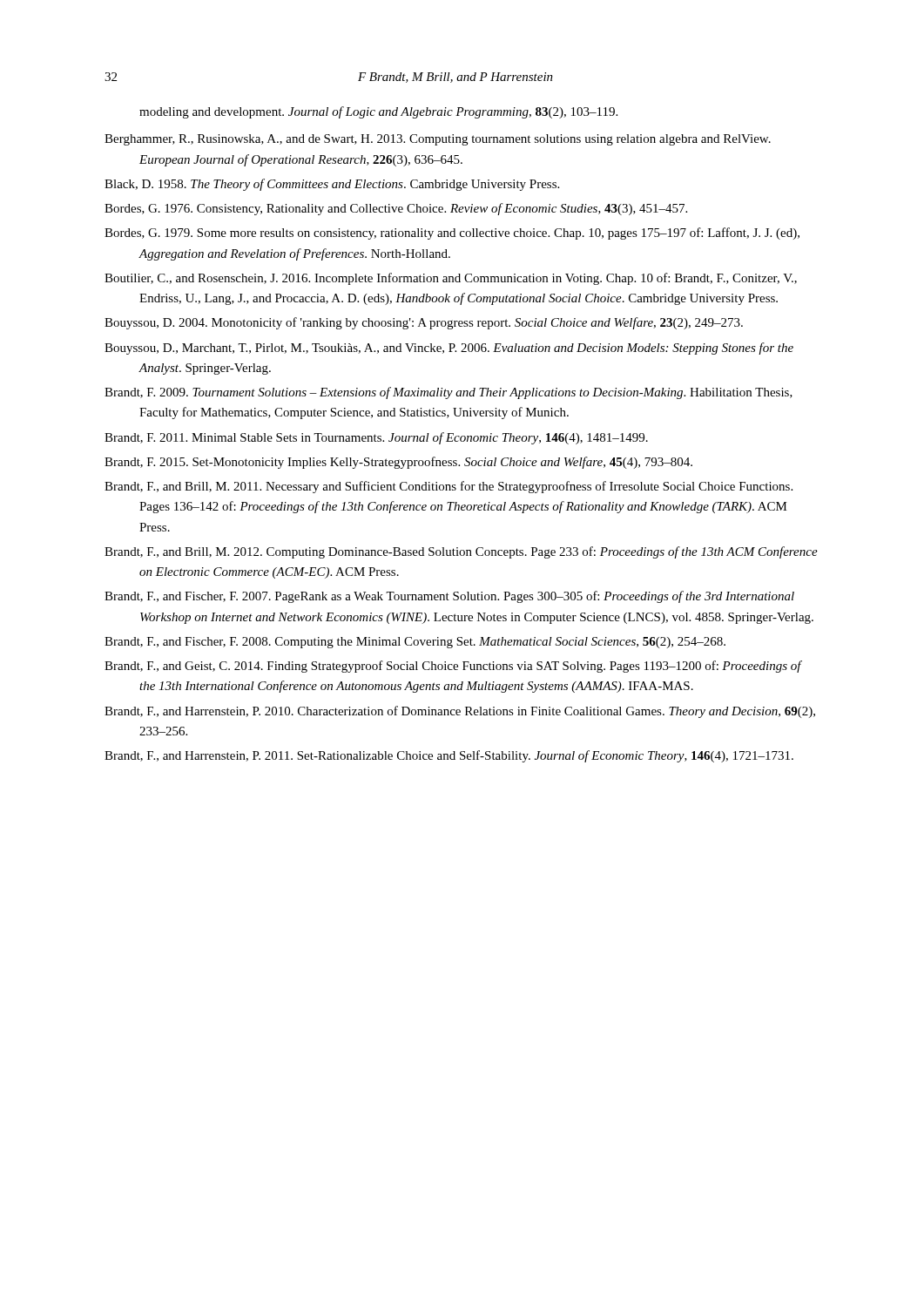Point to the block beginning "Brandt, F., and Harrenstein, P. 2010. Characterization"
Viewport: 924px width, 1307px height.
pyautogui.click(x=460, y=721)
